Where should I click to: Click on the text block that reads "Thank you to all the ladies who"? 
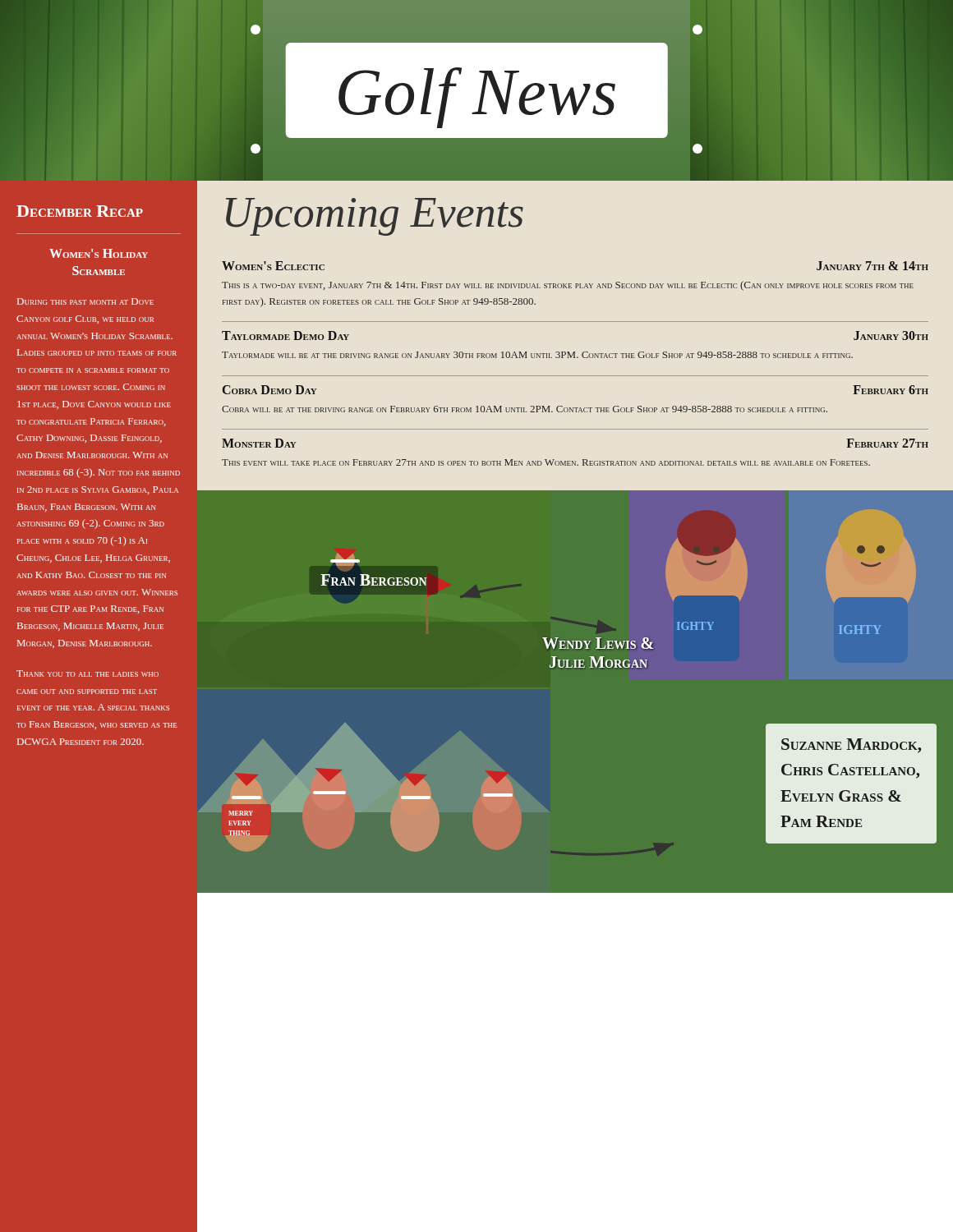pos(99,708)
